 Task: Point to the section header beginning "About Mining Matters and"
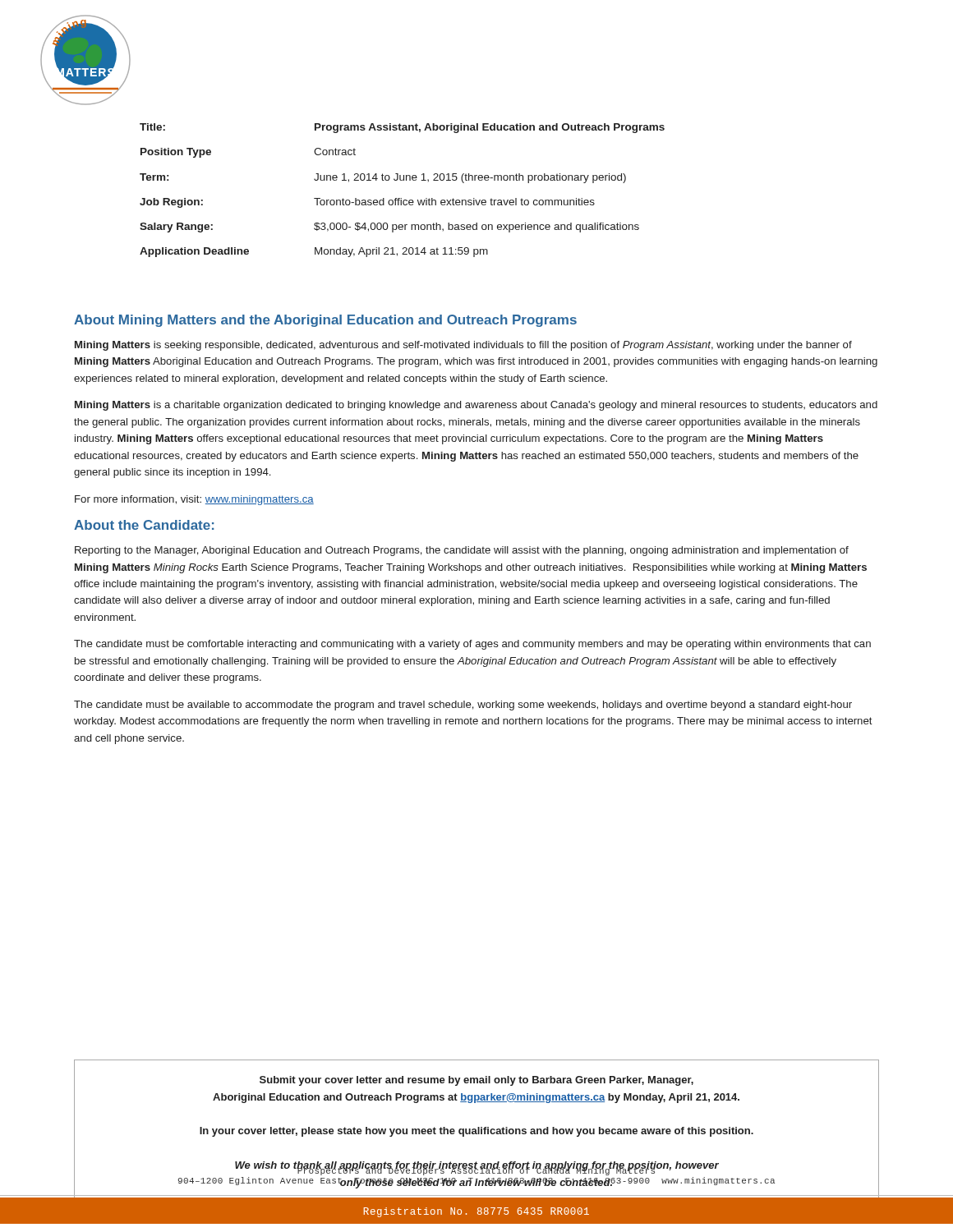[x=476, y=320]
